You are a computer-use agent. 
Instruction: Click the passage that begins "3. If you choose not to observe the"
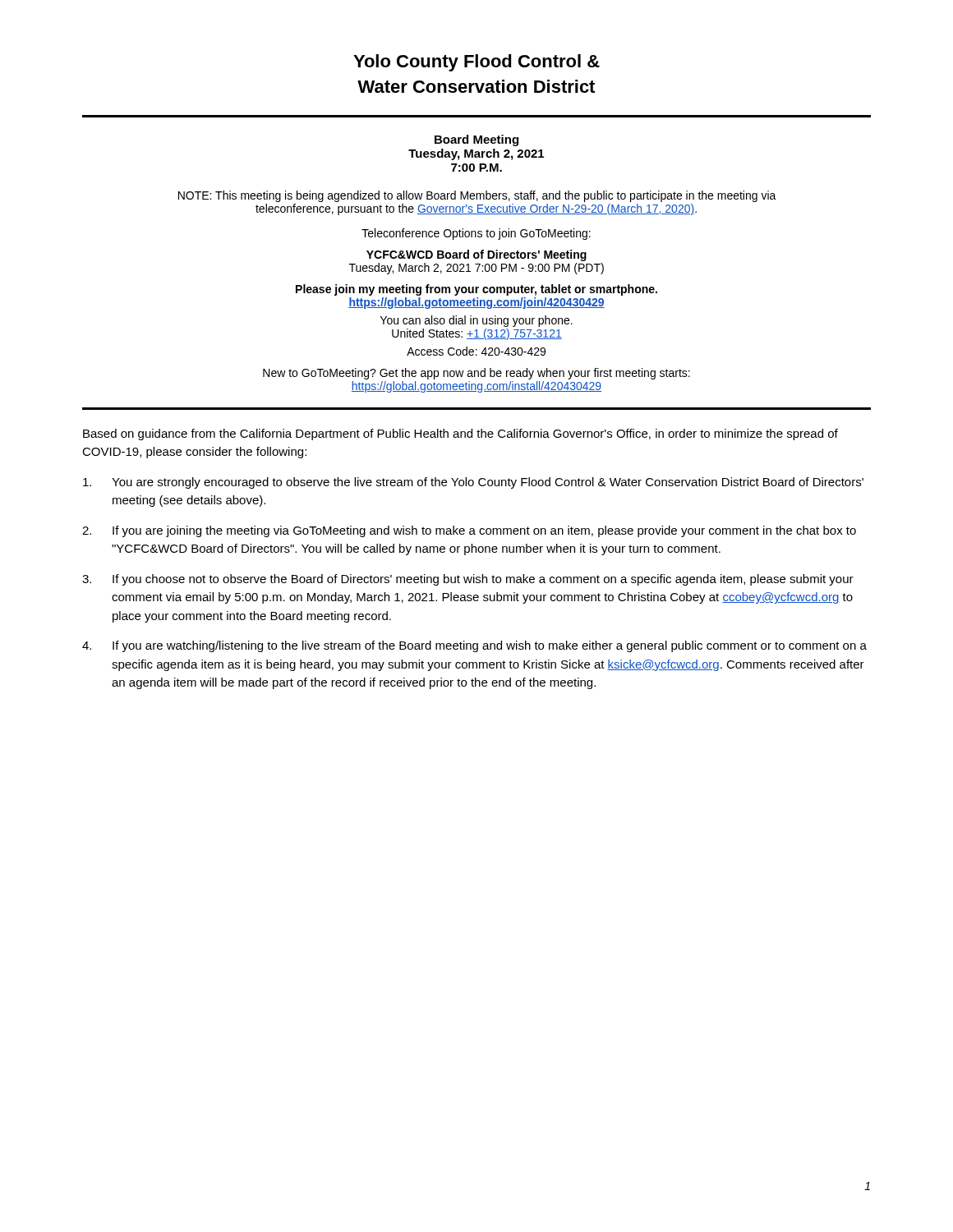pyautogui.click(x=476, y=597)
